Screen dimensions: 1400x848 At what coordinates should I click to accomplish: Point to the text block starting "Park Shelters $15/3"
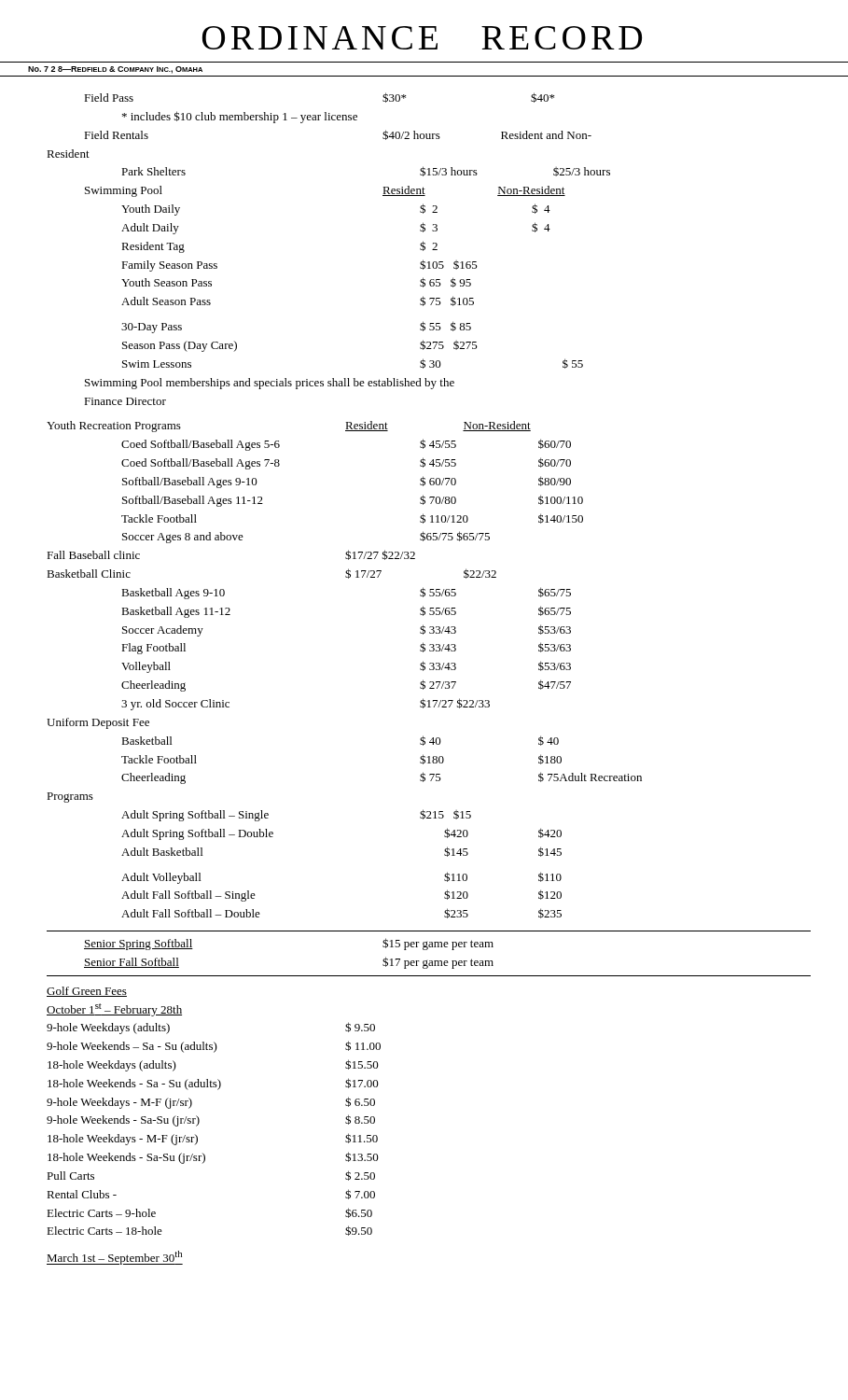429,172
